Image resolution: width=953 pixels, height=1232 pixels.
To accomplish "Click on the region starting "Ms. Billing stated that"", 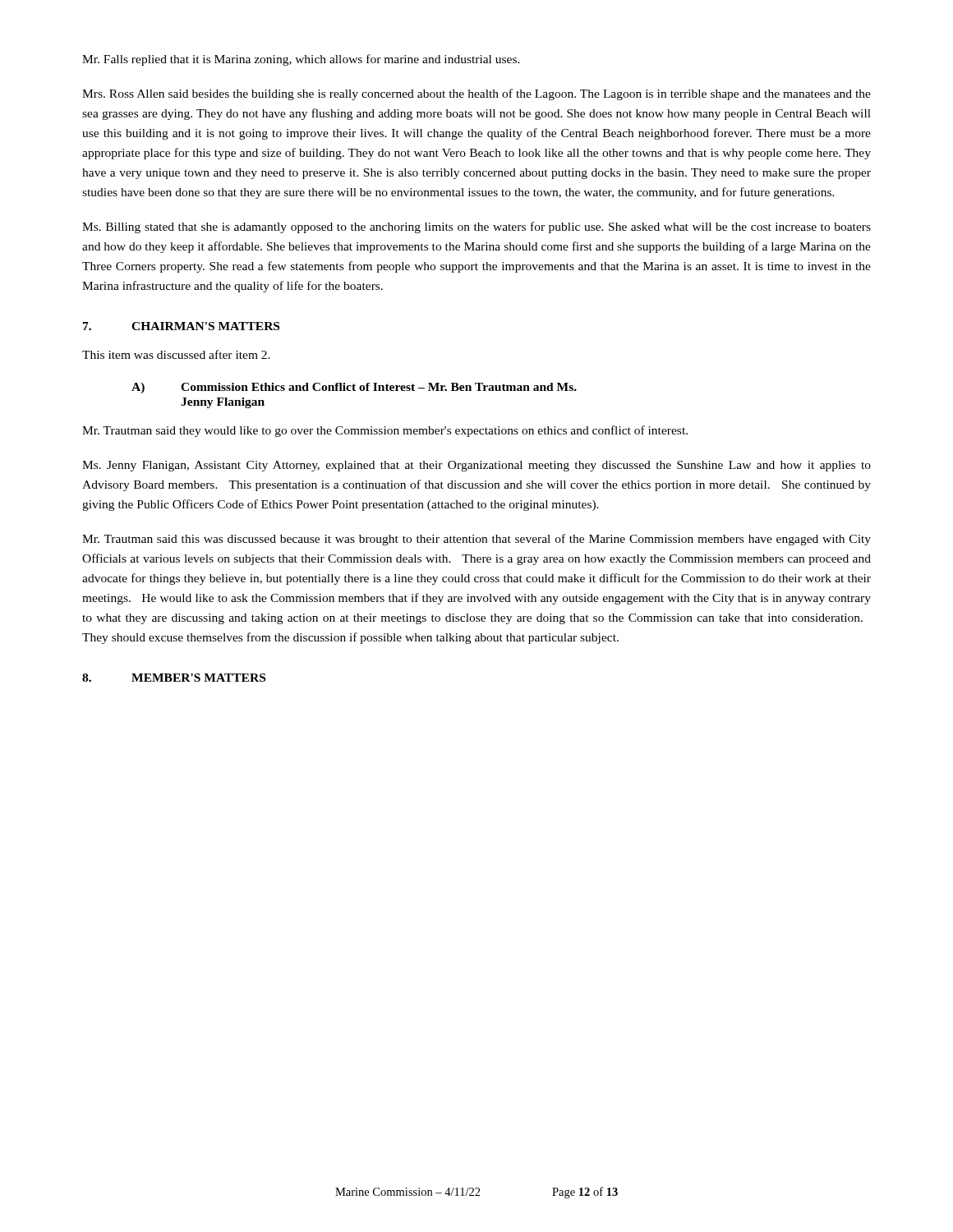I will [476, 256].
